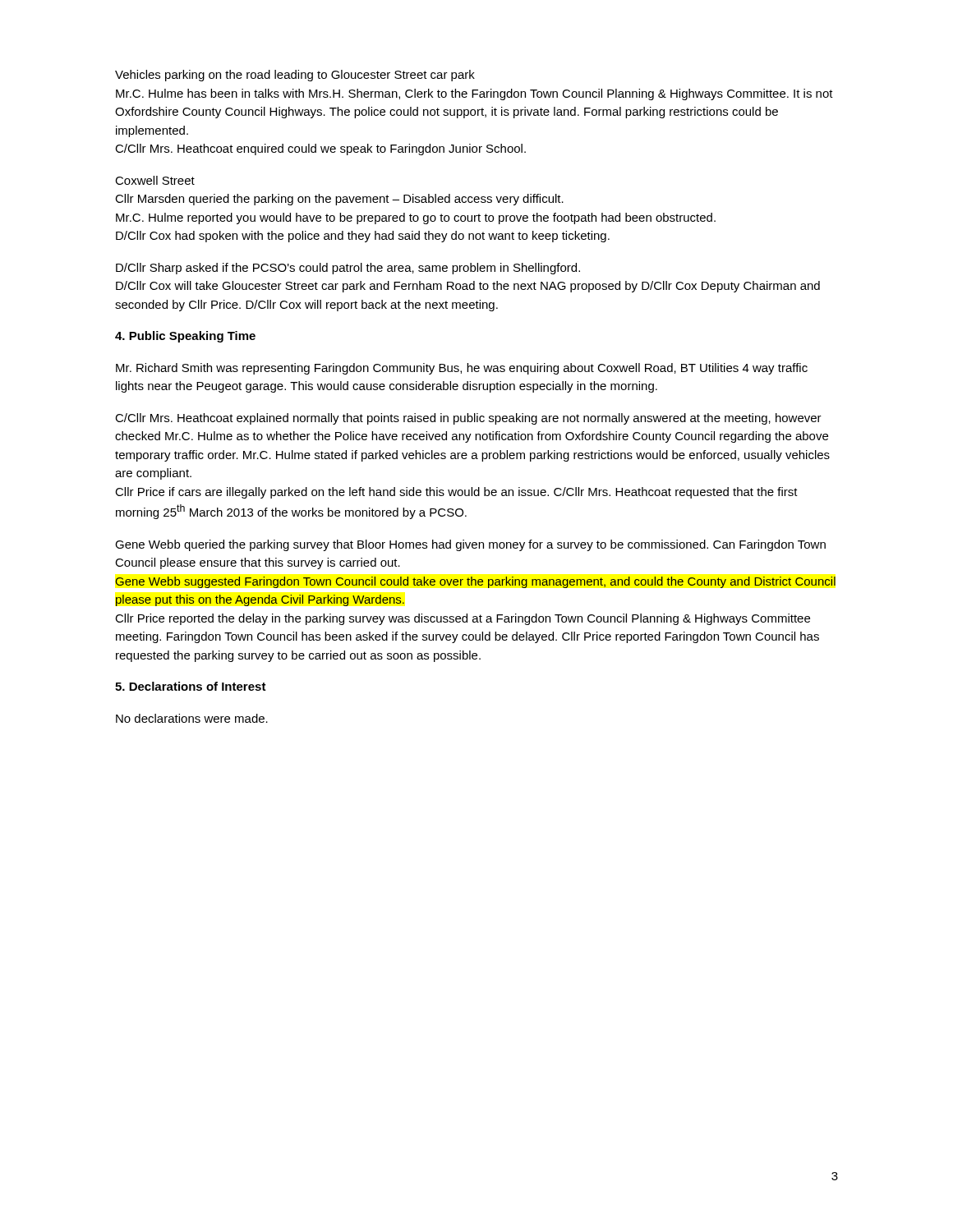Image resolution: width=953 pixels, height=1232 pixels.
Task: Find the text block starting "4. Public Speaking Time"
Action: 185,337
